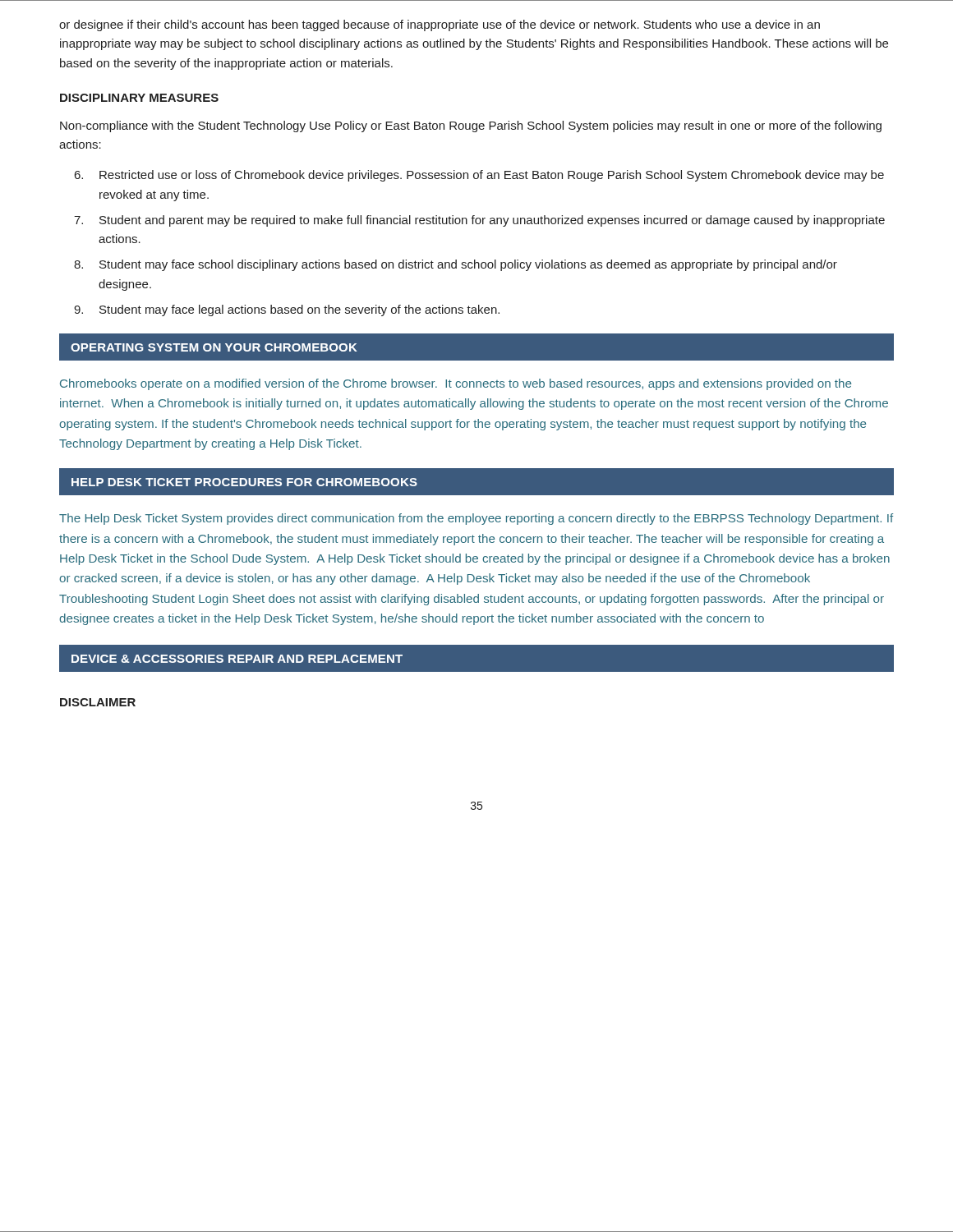
Task: Click on the text block containing "Non-compliance with the Student Technology Use Policy or"
Action: pyautogui.click(x=471, y=135)
